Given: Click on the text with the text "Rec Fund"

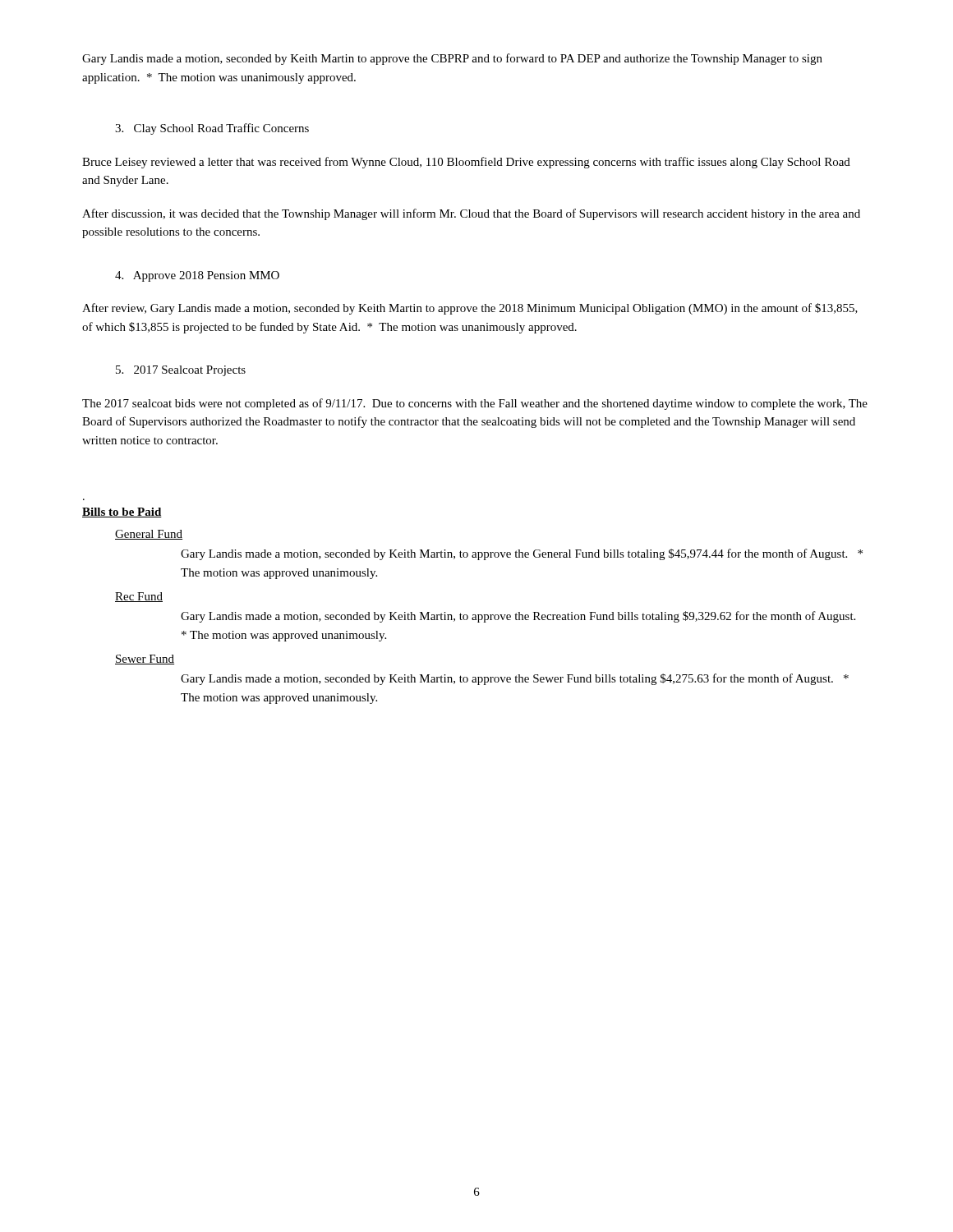Looking at the screenshot, I should [x=139, y=596].
